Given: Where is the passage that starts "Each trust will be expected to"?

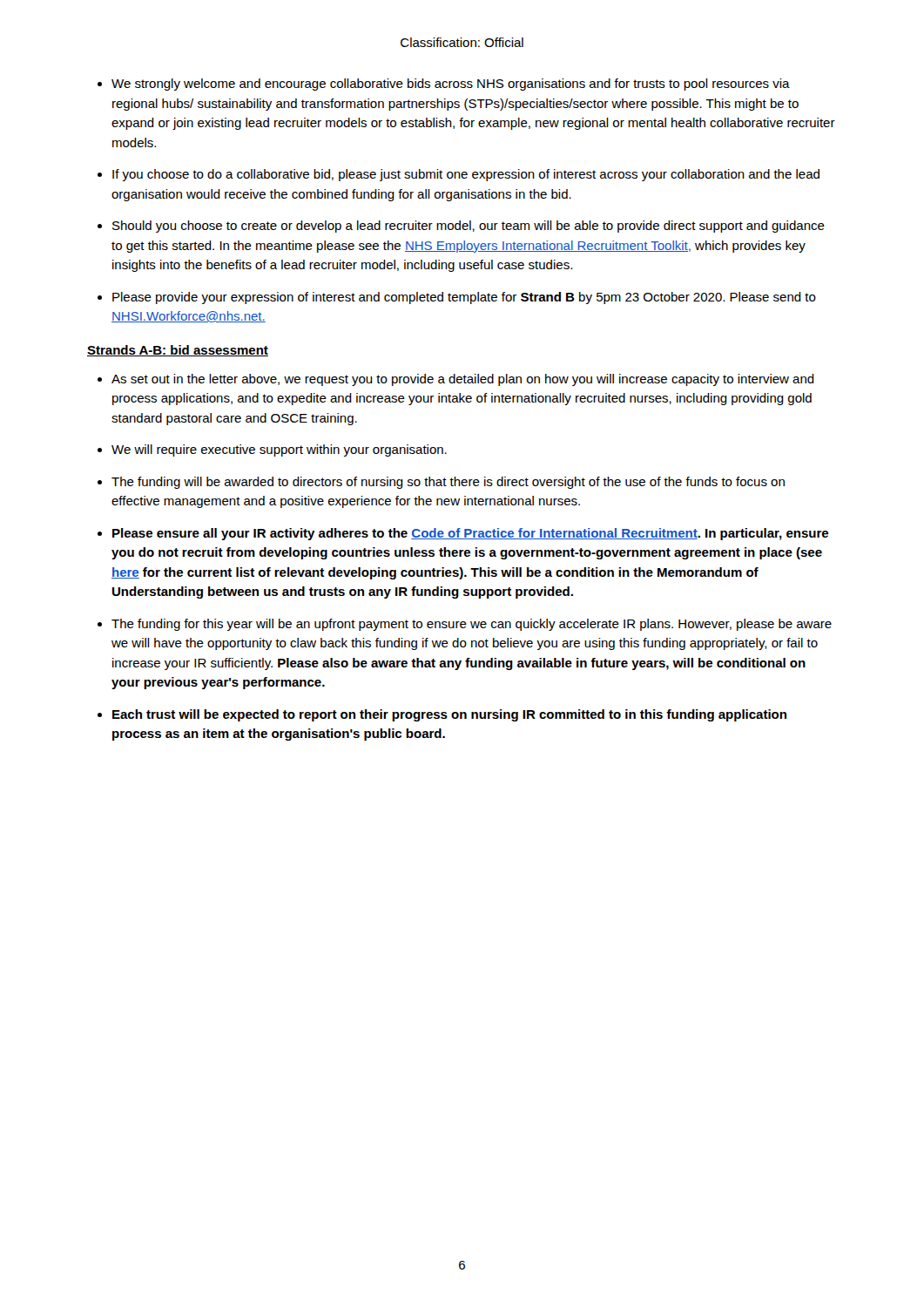Looking at the screenshot, I should coord(449,723).
